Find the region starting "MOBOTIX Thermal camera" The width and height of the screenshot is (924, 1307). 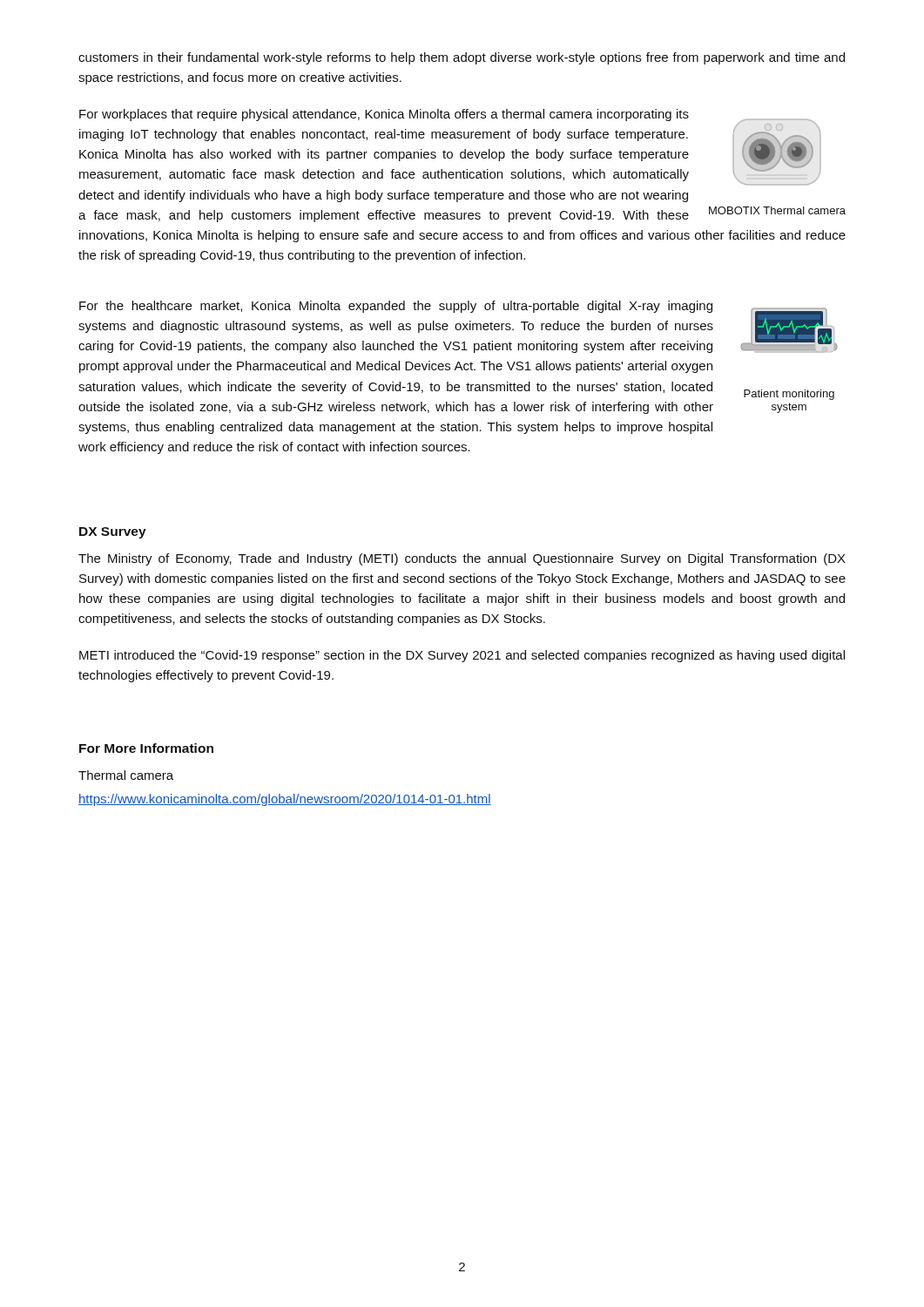pos(777,210)
